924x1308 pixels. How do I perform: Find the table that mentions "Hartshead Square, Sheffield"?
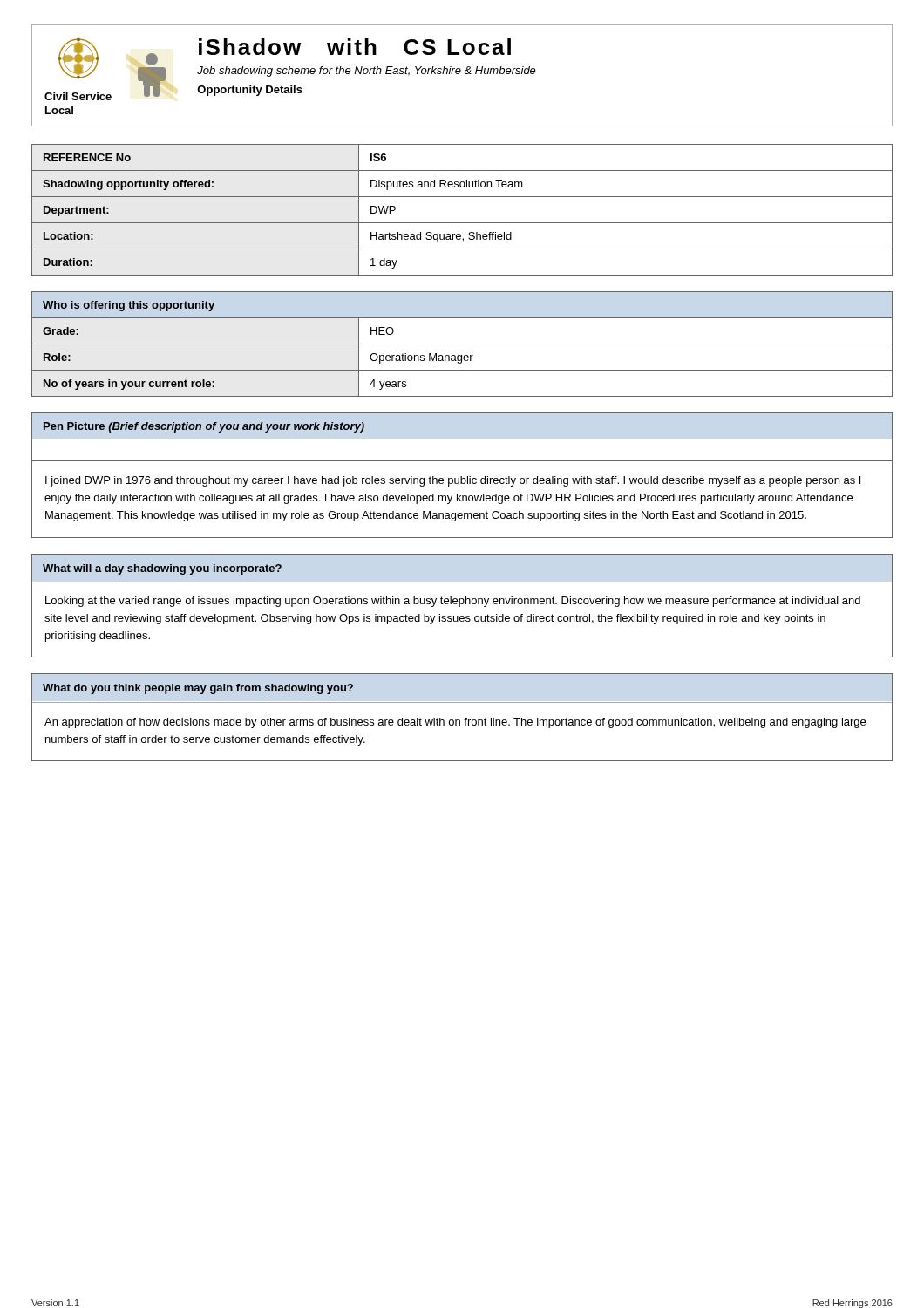pos(462,210)
